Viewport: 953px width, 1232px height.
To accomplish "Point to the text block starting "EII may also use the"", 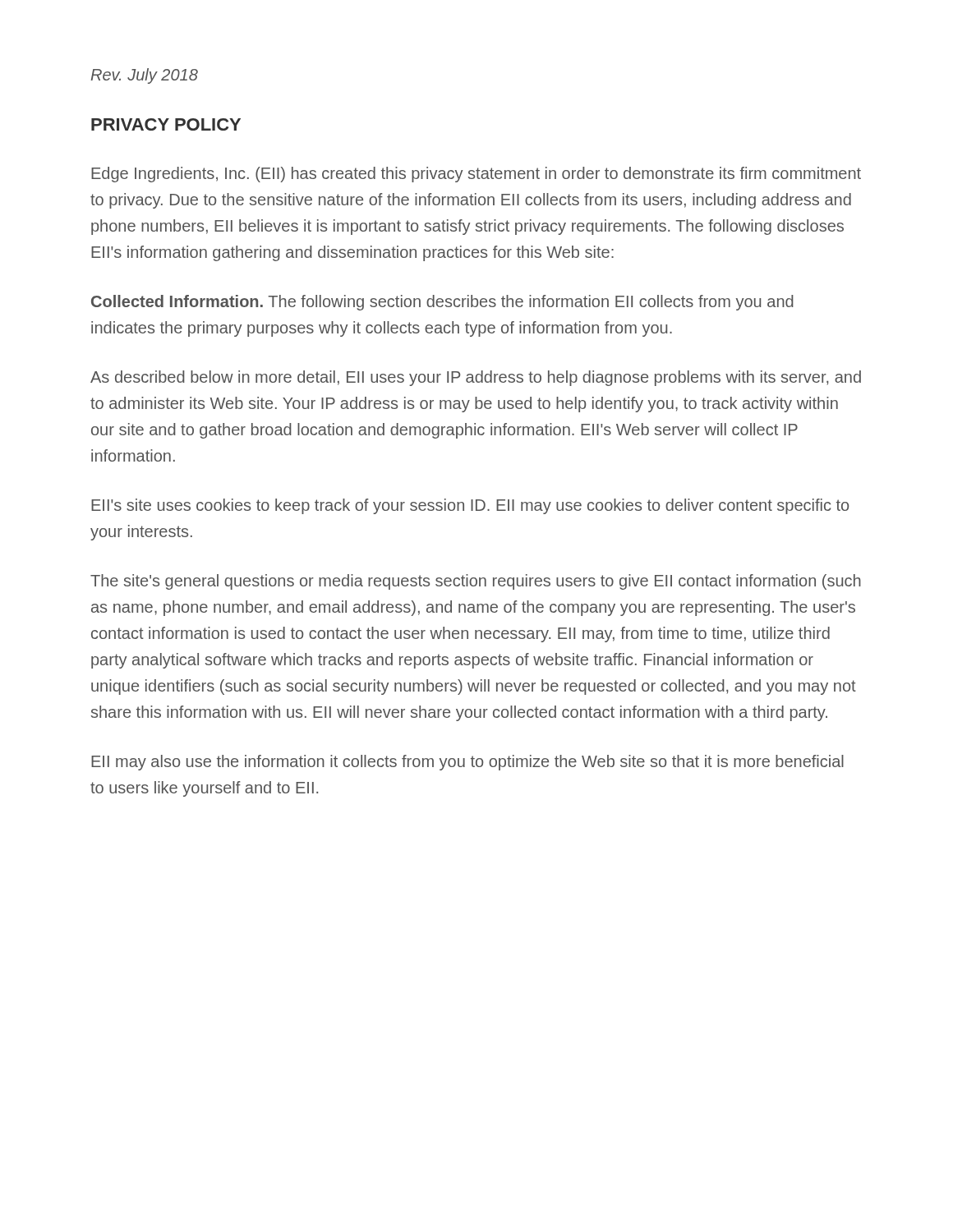I will 467,775.
